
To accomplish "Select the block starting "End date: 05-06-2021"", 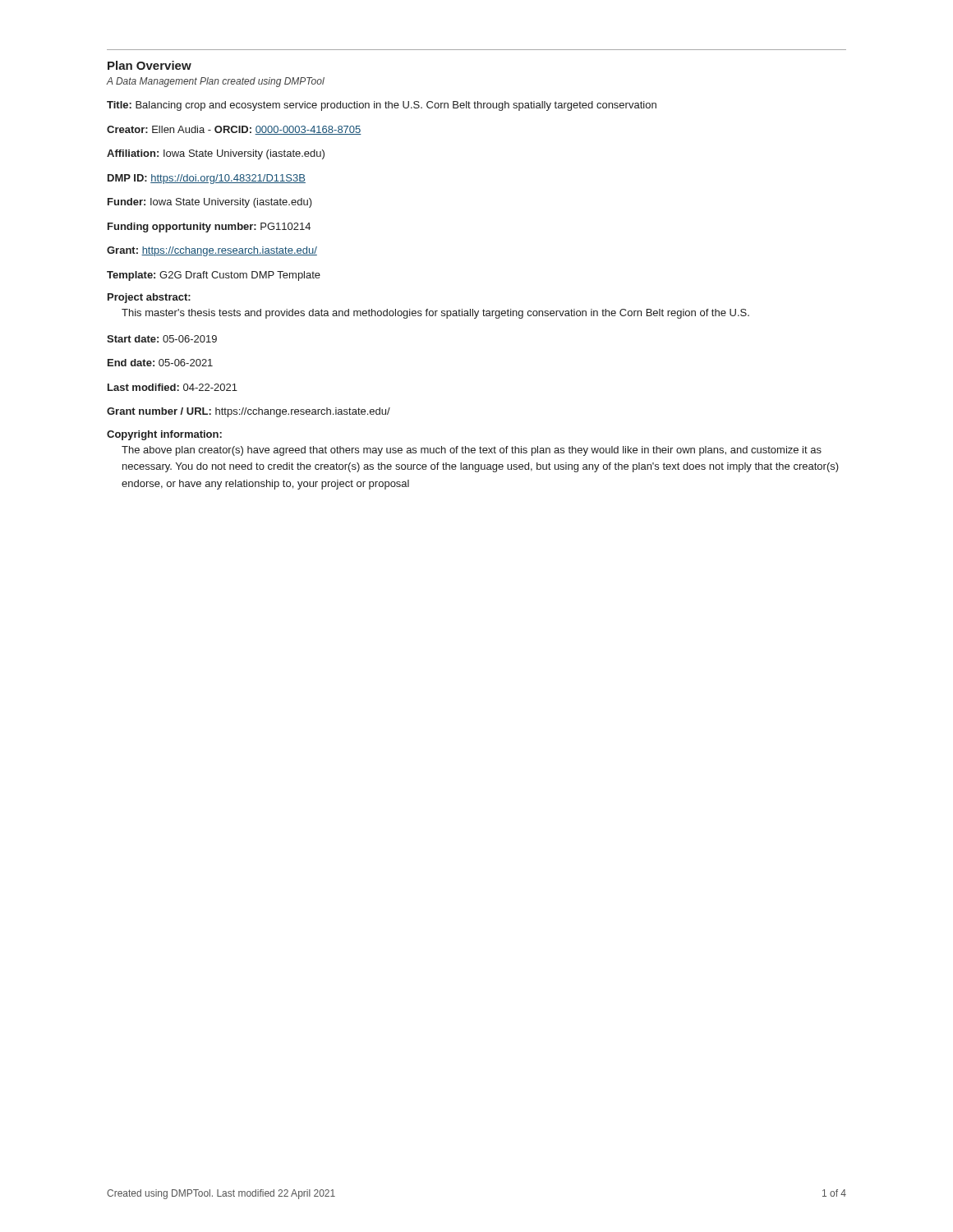I will coord(160,363).
